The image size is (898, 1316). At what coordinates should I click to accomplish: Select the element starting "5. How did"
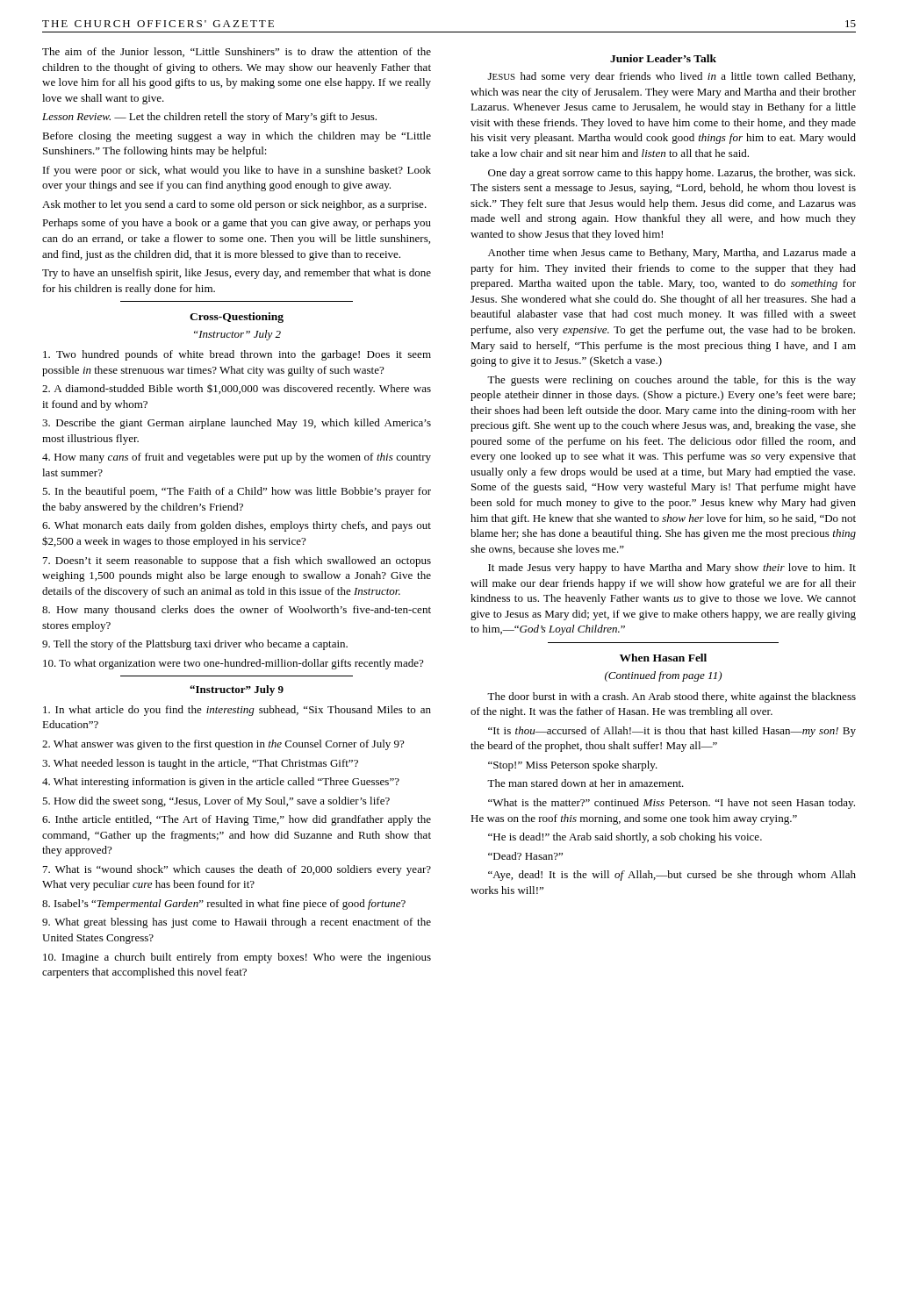237,800
